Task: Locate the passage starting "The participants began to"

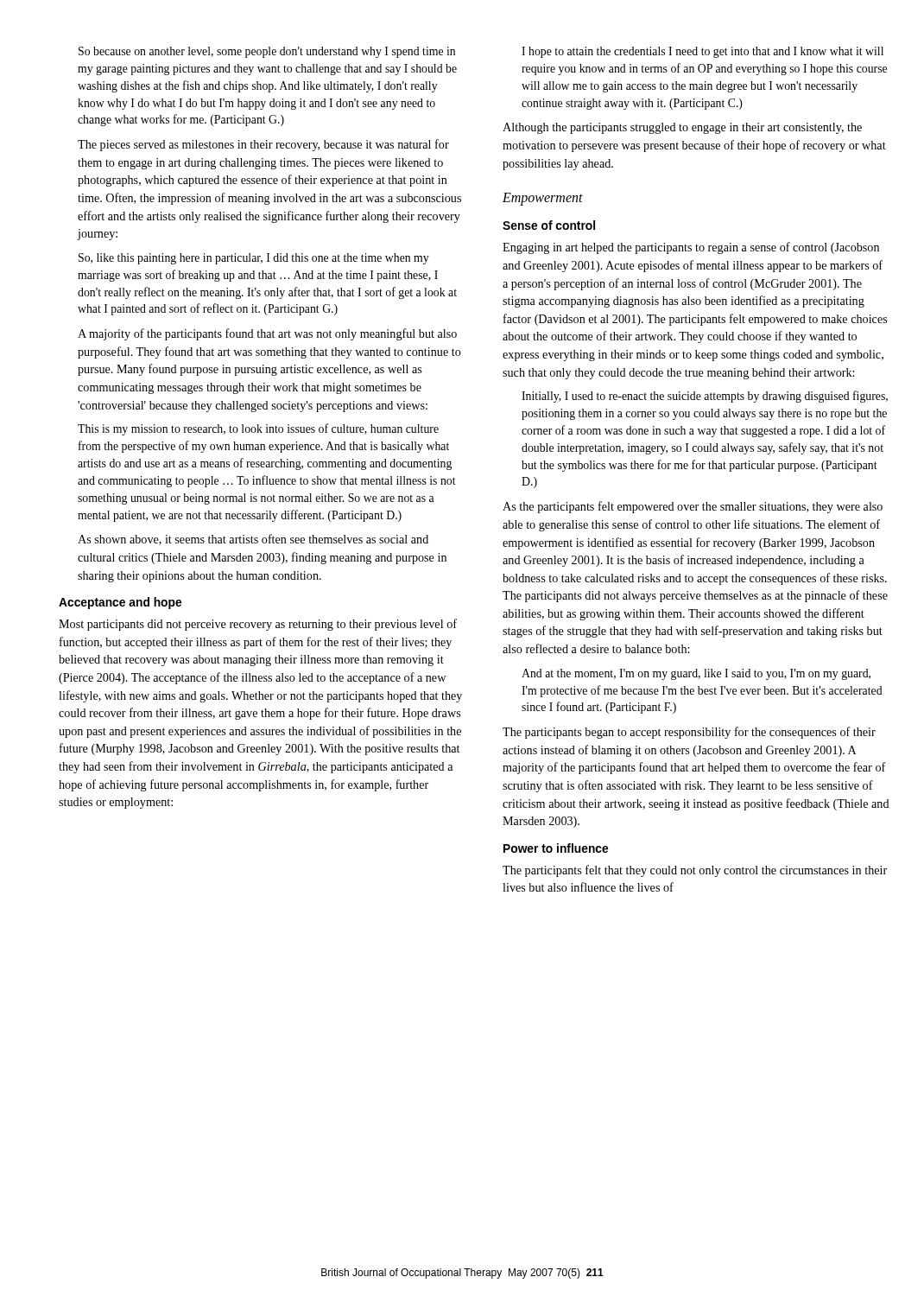Action: [x=696, y=777]
